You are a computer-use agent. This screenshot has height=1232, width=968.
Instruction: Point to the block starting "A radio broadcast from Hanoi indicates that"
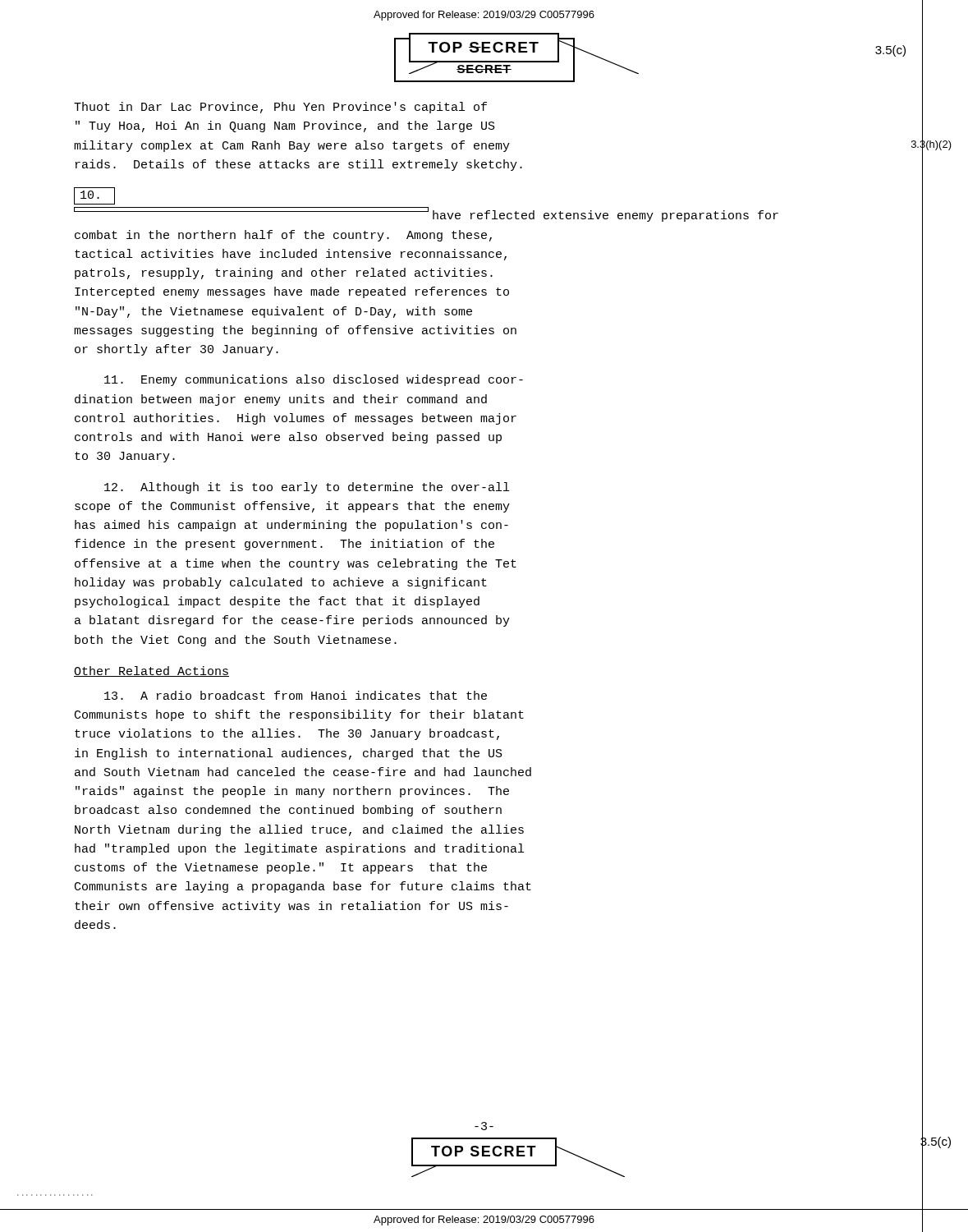click(x=303, y=811)
